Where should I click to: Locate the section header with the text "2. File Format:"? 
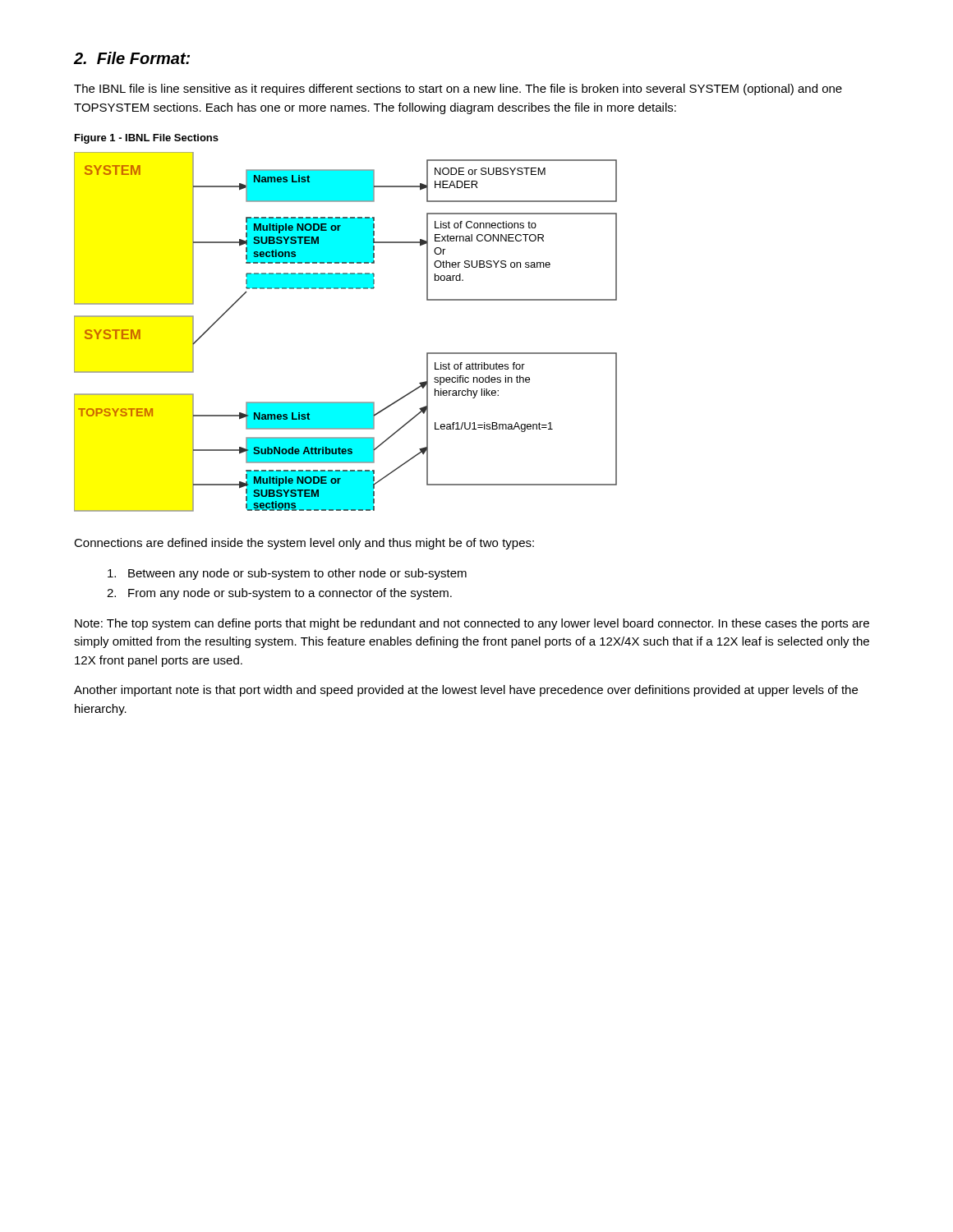pyautogui.click(x=132, y=58)
